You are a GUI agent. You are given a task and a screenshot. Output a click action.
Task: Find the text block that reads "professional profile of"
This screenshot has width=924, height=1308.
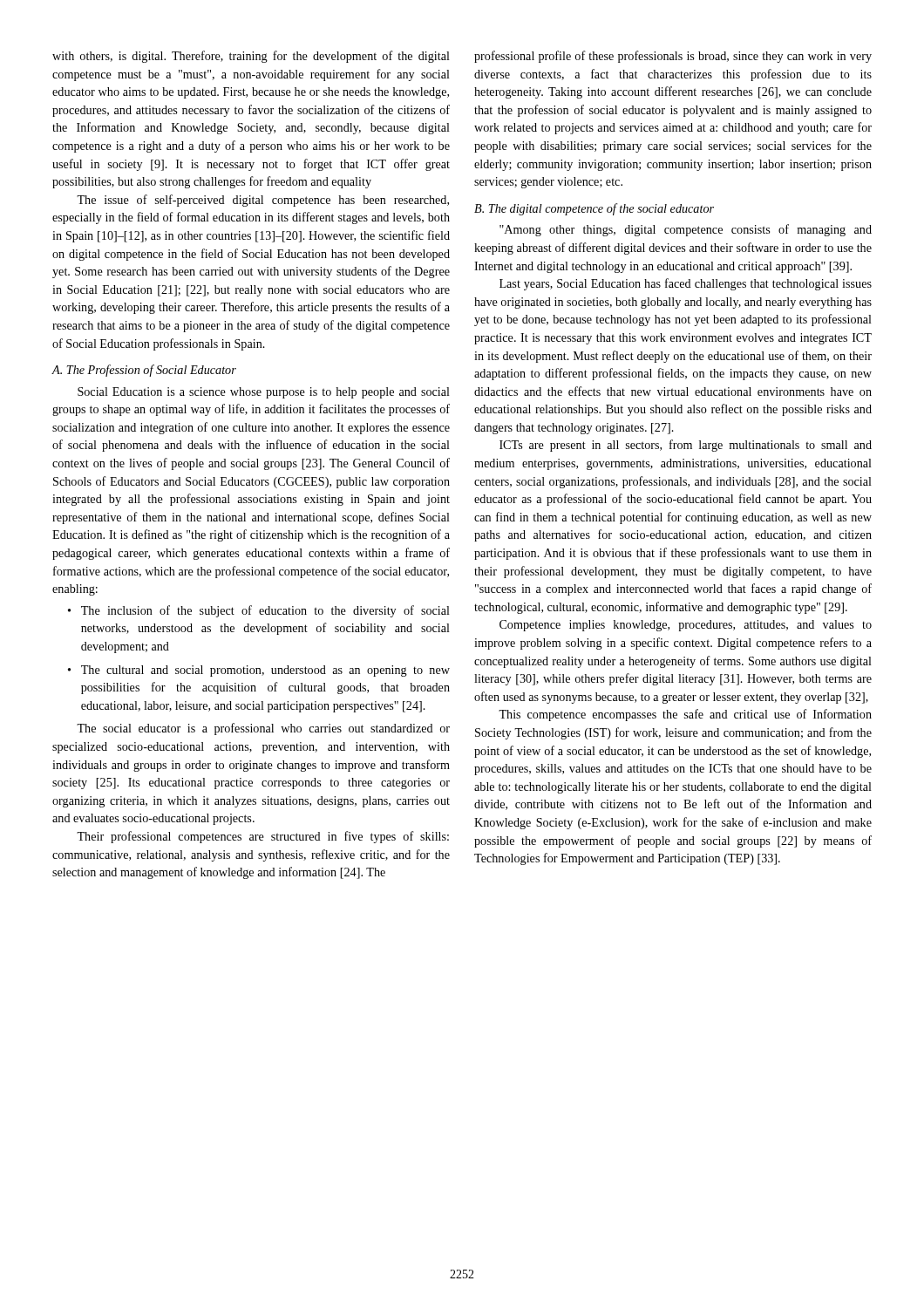pyautogui.click(x=673, y=119)
